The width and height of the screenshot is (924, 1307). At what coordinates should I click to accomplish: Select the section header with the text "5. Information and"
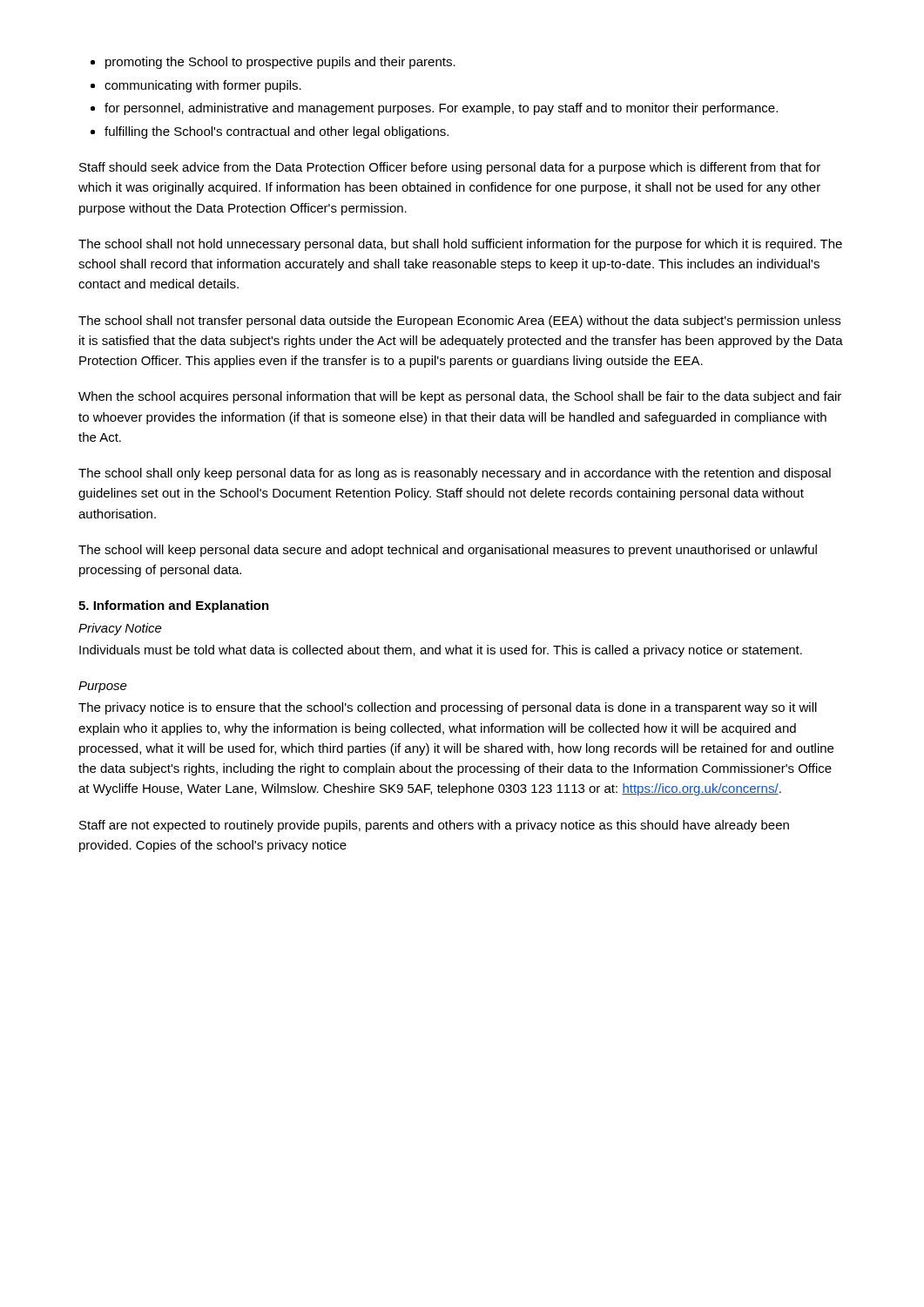[174, 605]
